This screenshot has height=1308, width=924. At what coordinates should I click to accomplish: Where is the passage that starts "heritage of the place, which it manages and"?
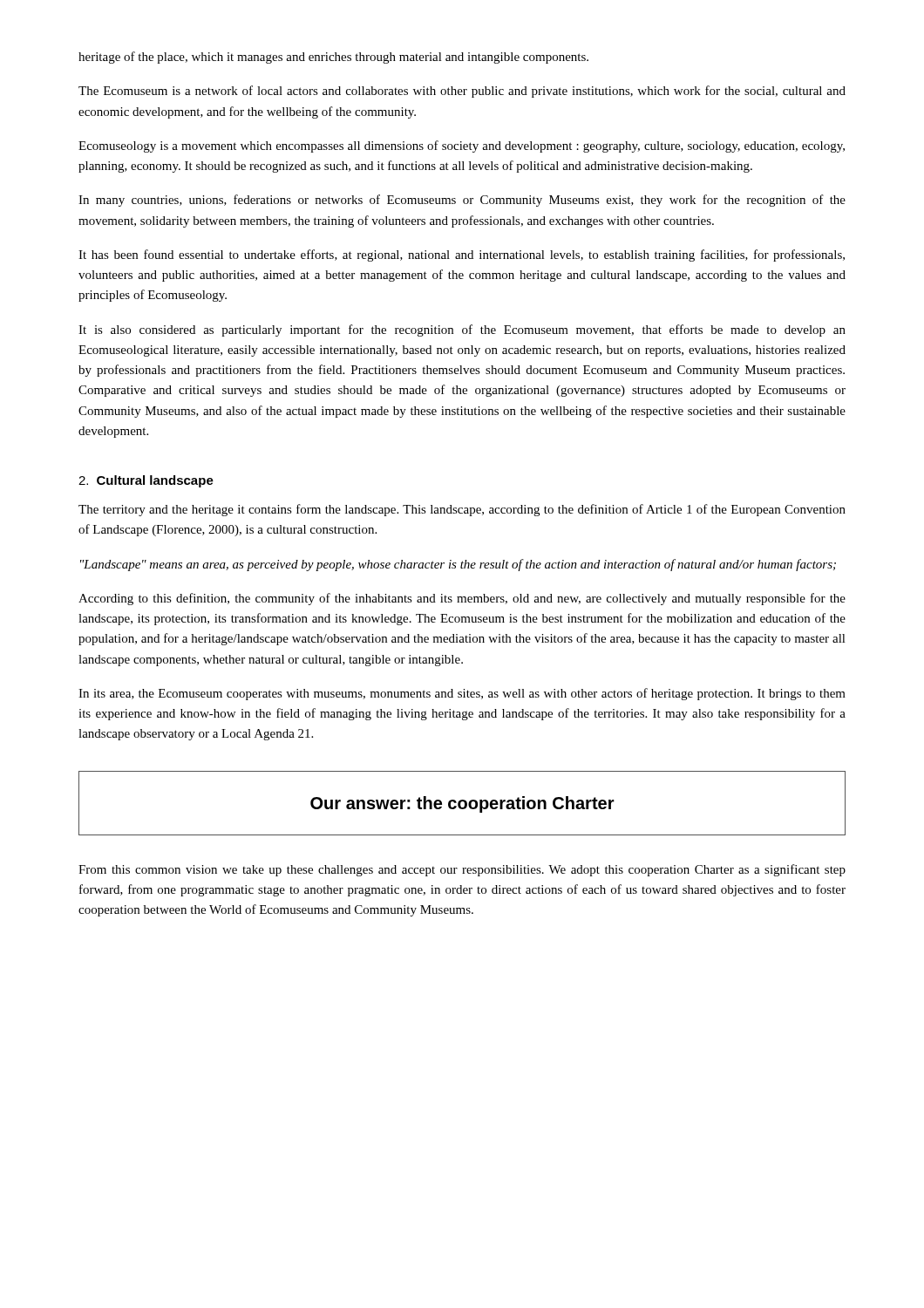[334, 57]
